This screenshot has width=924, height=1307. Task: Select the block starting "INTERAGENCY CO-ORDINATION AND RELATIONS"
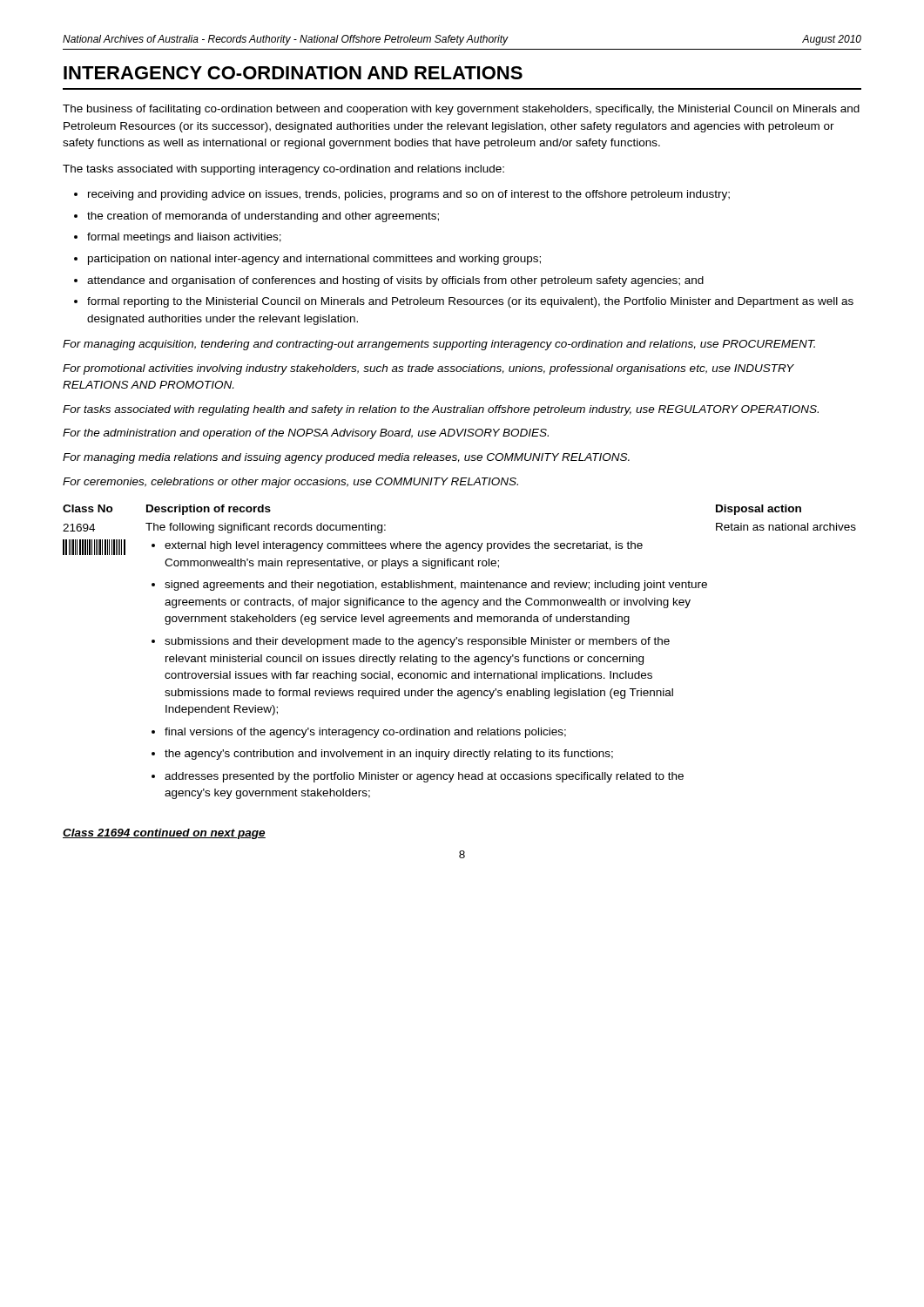click(x=462, y=76)
